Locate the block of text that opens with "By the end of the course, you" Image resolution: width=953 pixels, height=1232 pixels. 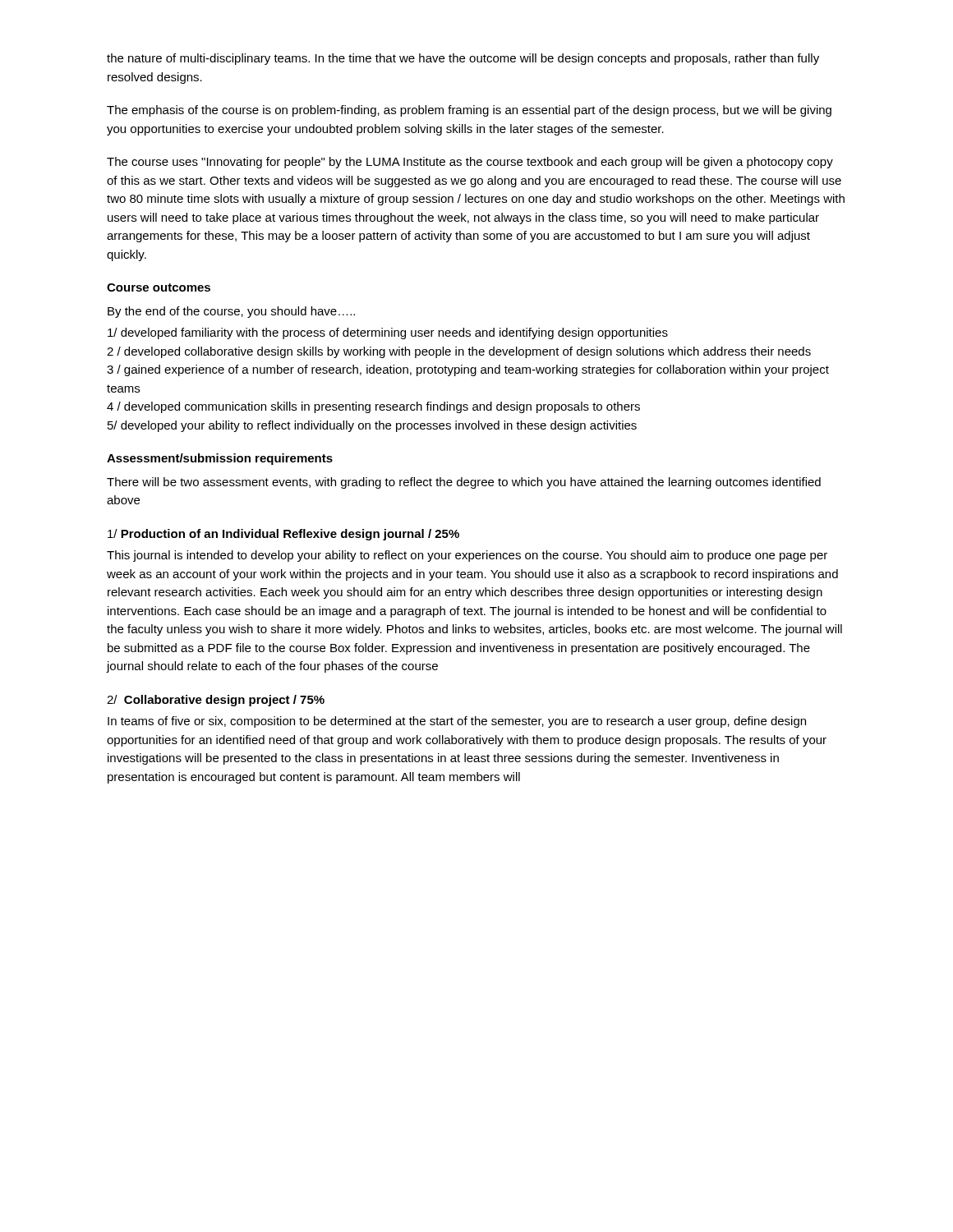pyautogui.click(x=231, y=310)
